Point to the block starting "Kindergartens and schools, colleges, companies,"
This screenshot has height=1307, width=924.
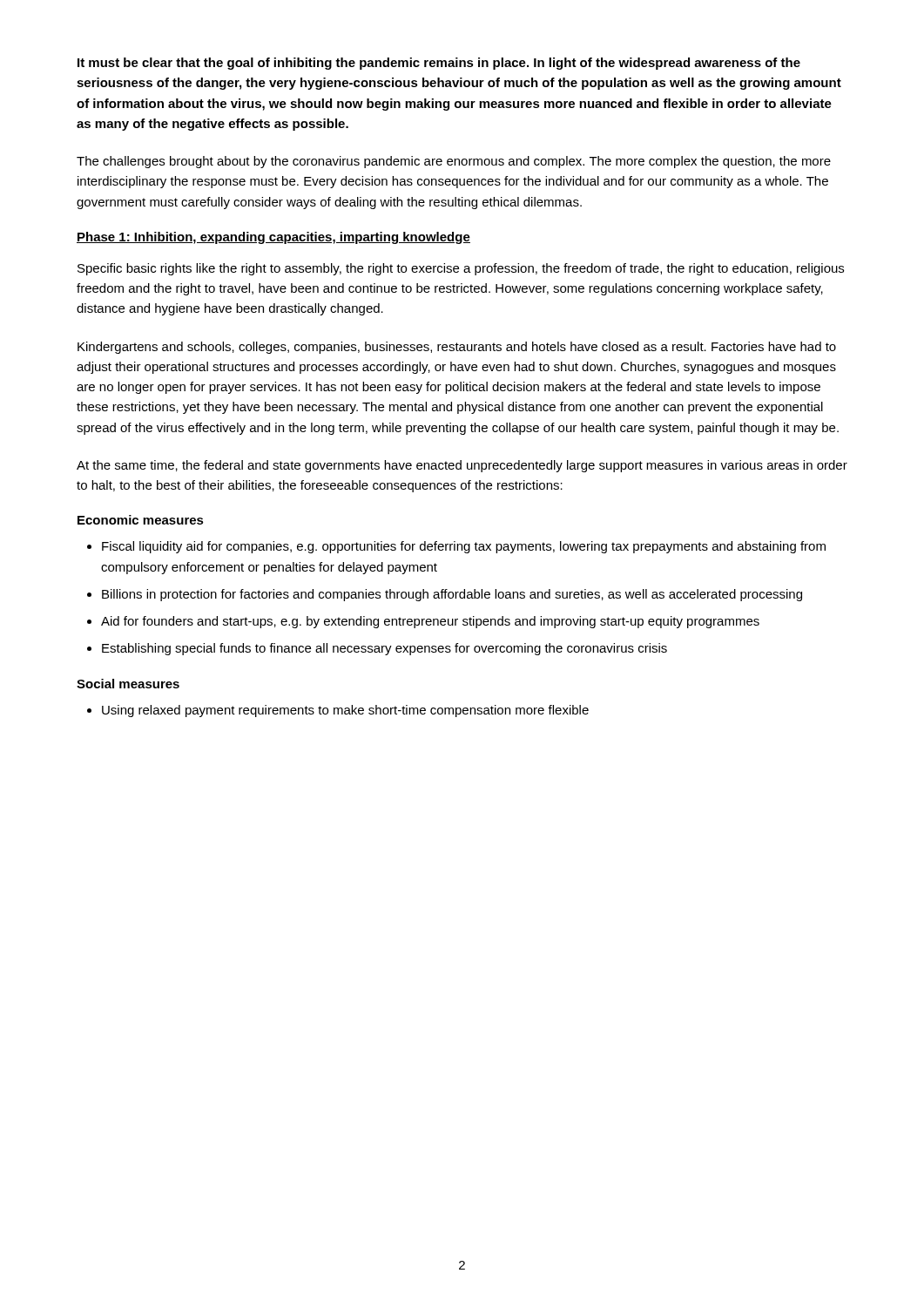(458, 386)
